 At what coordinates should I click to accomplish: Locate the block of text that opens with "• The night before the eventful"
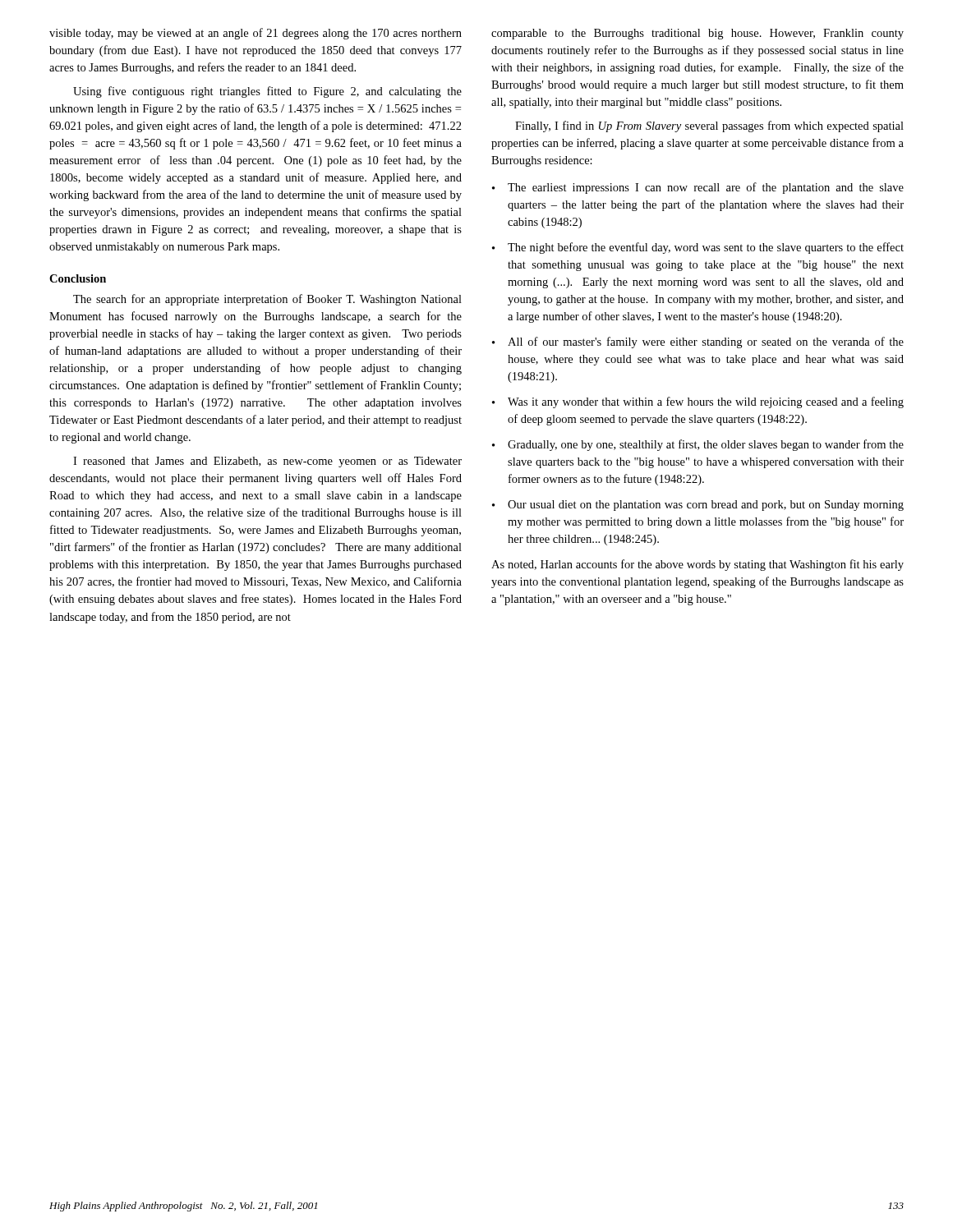(x=698, y=282)
